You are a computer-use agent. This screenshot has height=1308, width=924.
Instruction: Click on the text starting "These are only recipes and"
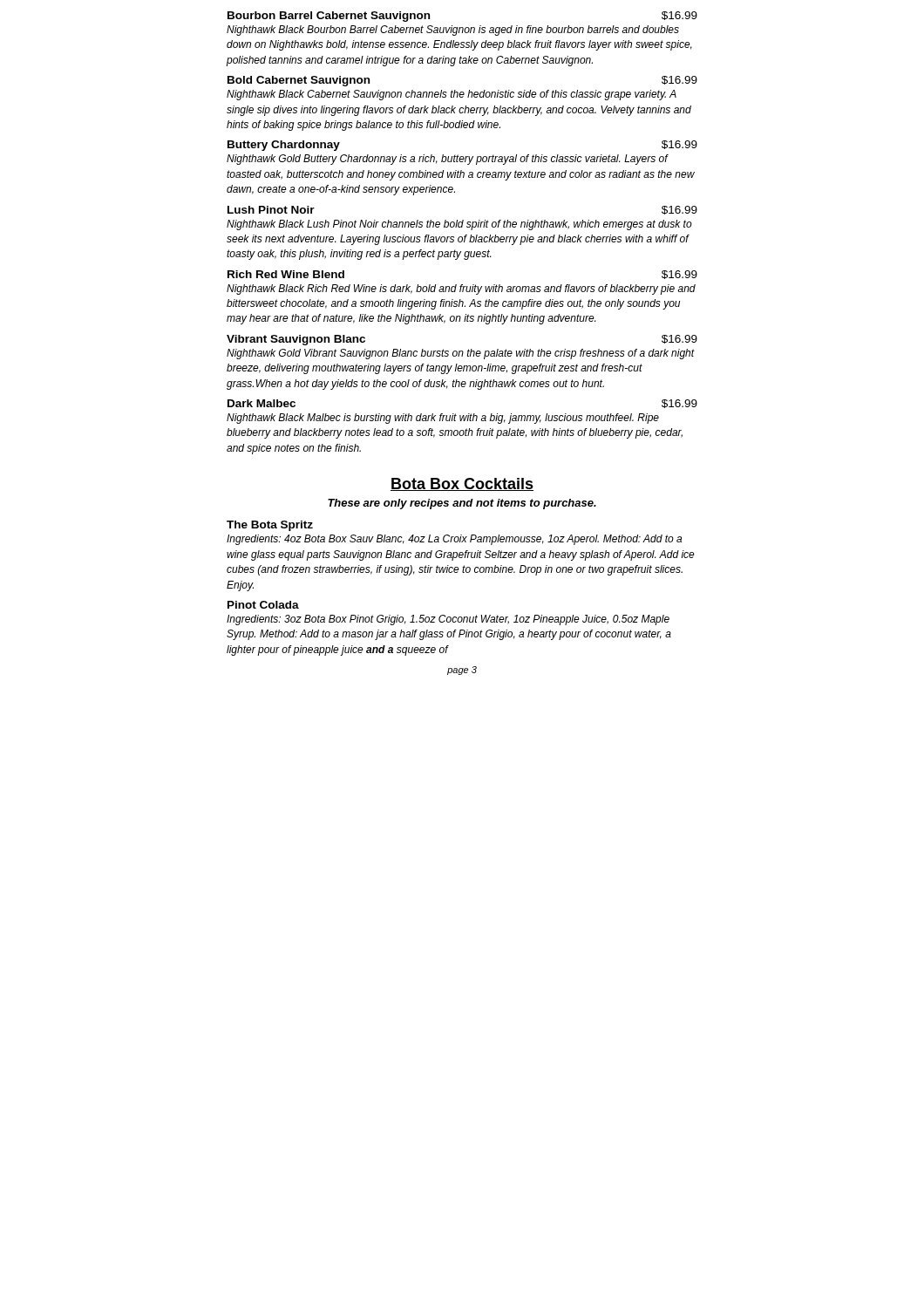point(462,503)
